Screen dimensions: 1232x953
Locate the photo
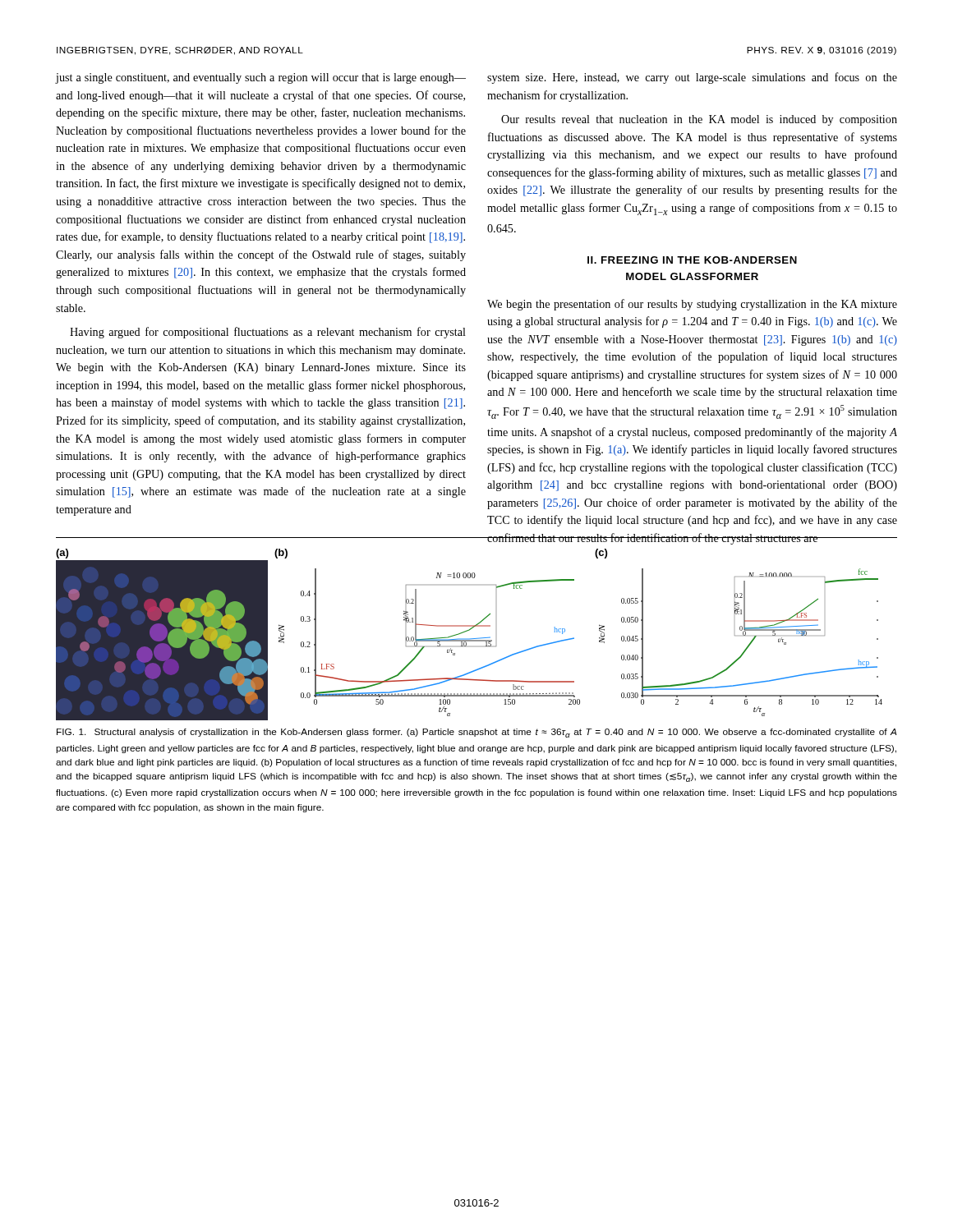tap(163, 633)
